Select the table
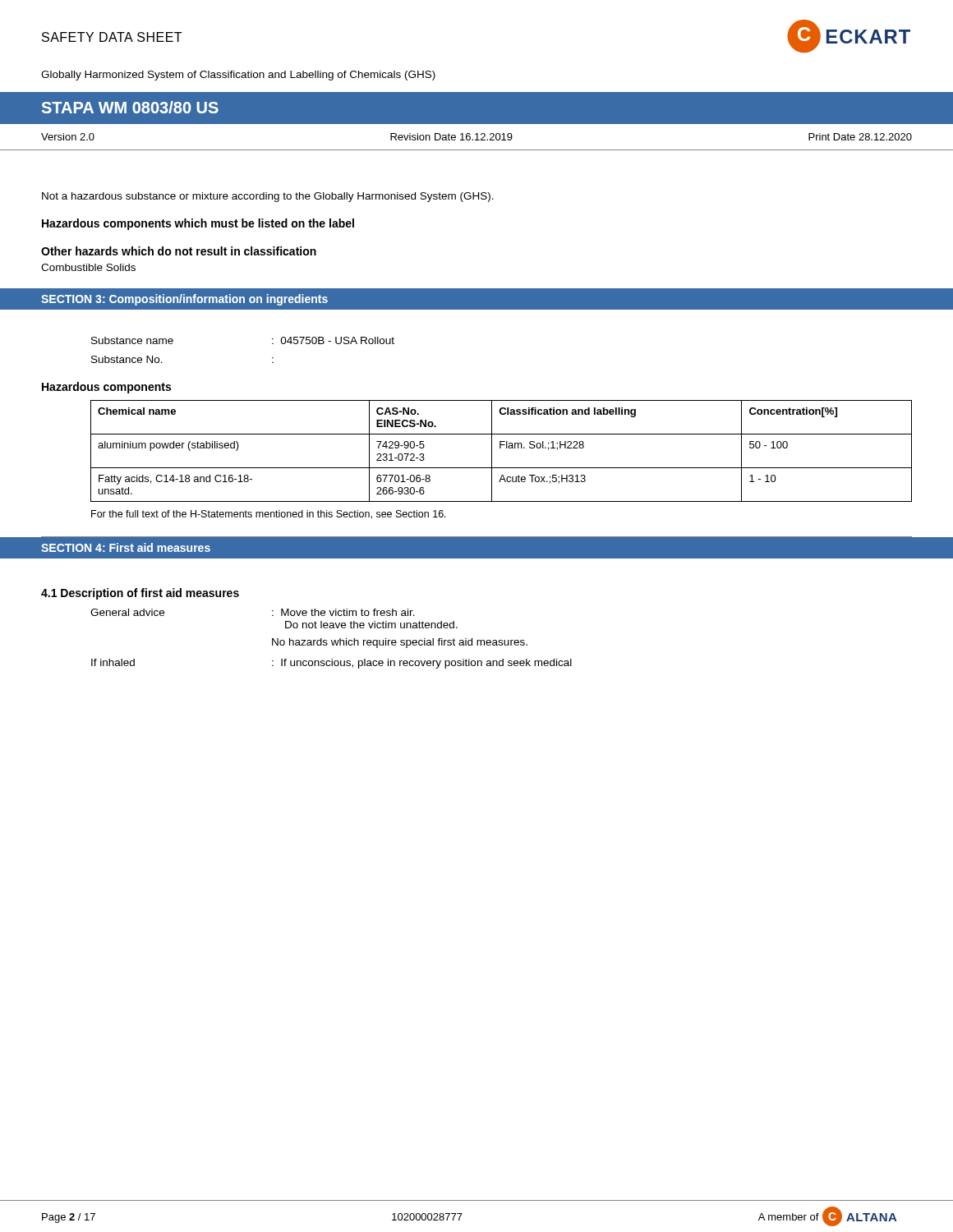This screenshot has width=953, height=1232. [476, 451]
